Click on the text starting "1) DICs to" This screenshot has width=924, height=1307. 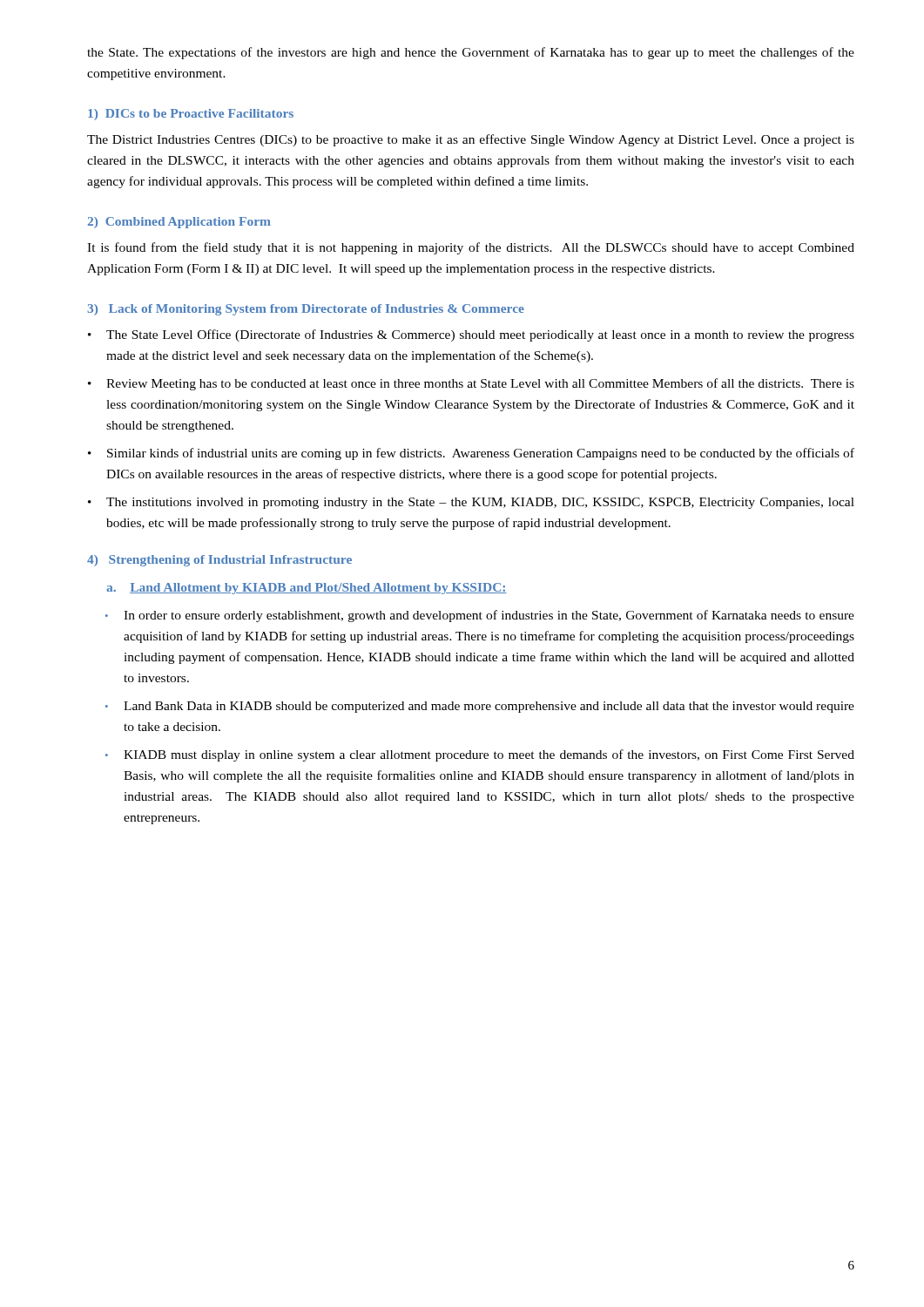tap(190, 113)
